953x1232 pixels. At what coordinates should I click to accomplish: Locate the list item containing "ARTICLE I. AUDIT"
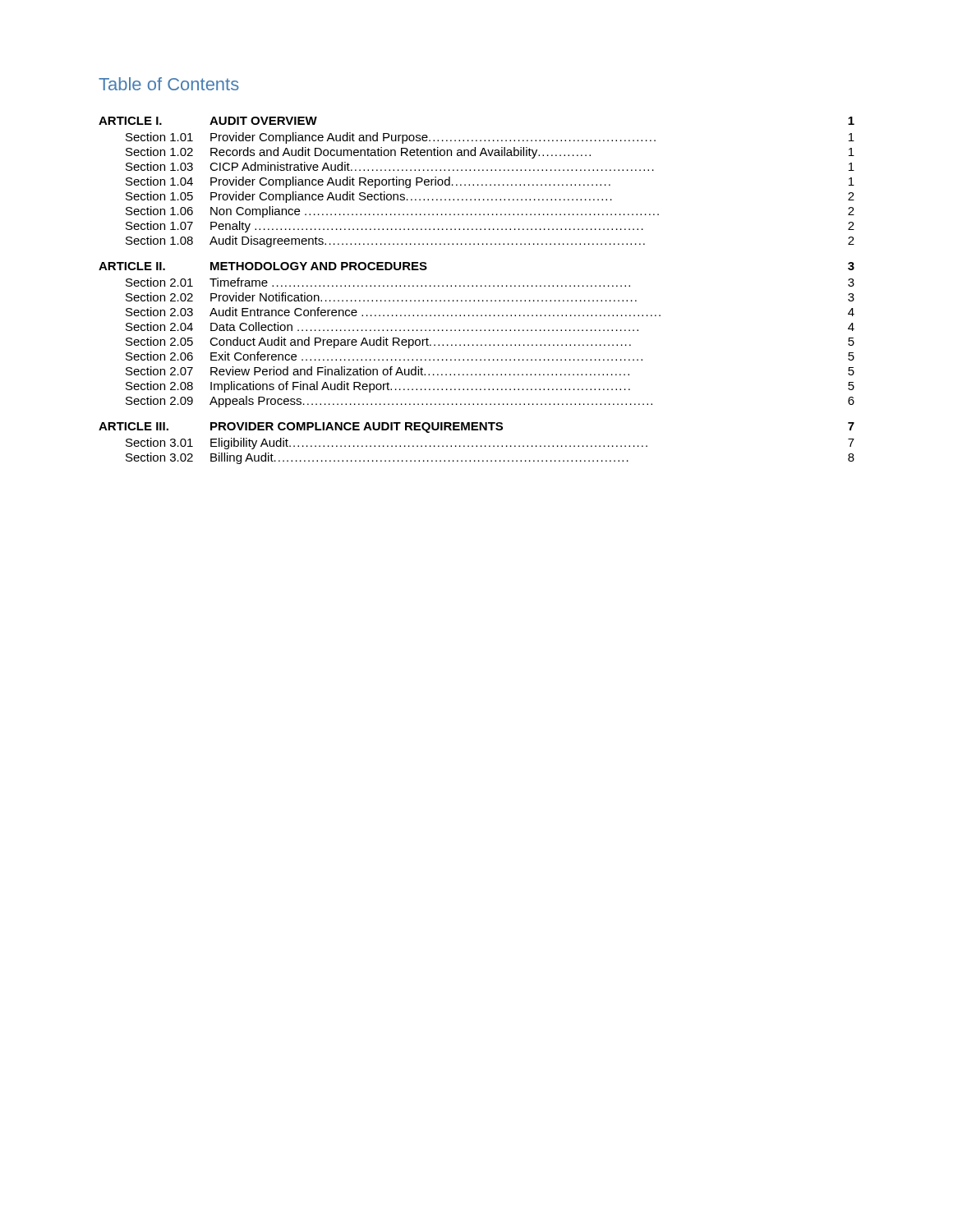point(129,120)
